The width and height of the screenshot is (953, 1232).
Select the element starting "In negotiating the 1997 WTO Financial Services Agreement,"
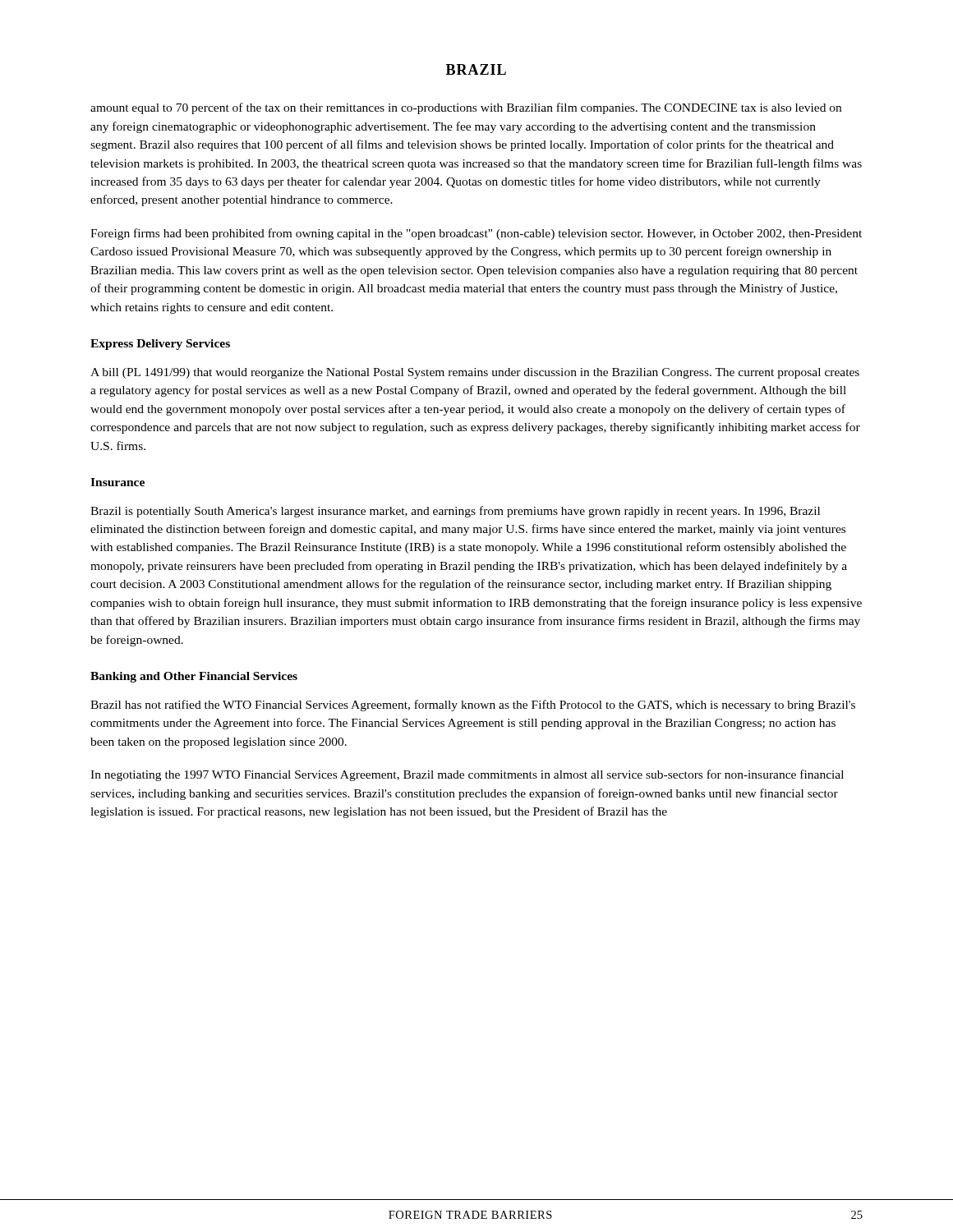coord(467,793)
